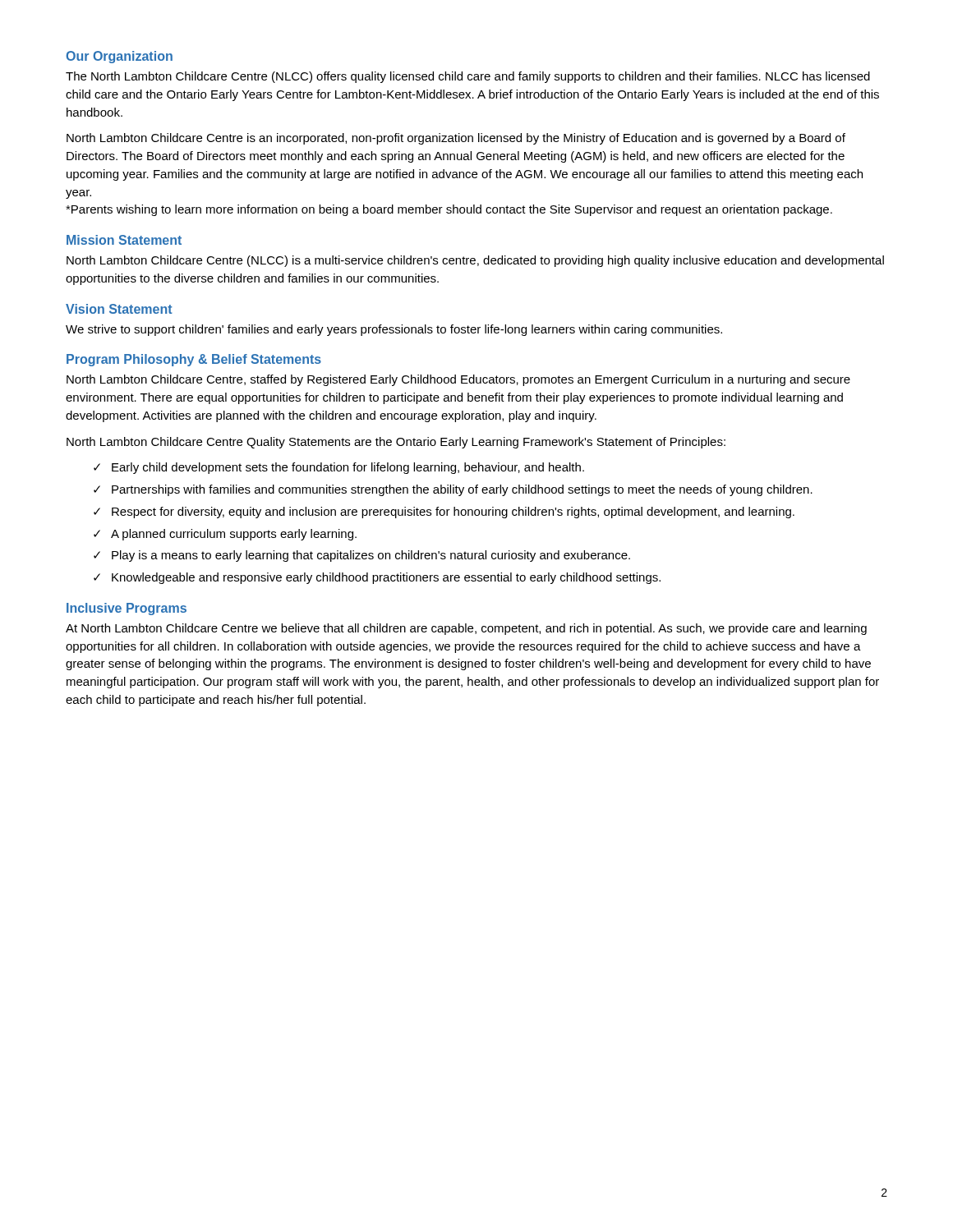This screenshot has height=1232, width=953.
Task: Where is the passage that starts "We strive to"?
Action: pyautogui.click(x=476, y=329)
